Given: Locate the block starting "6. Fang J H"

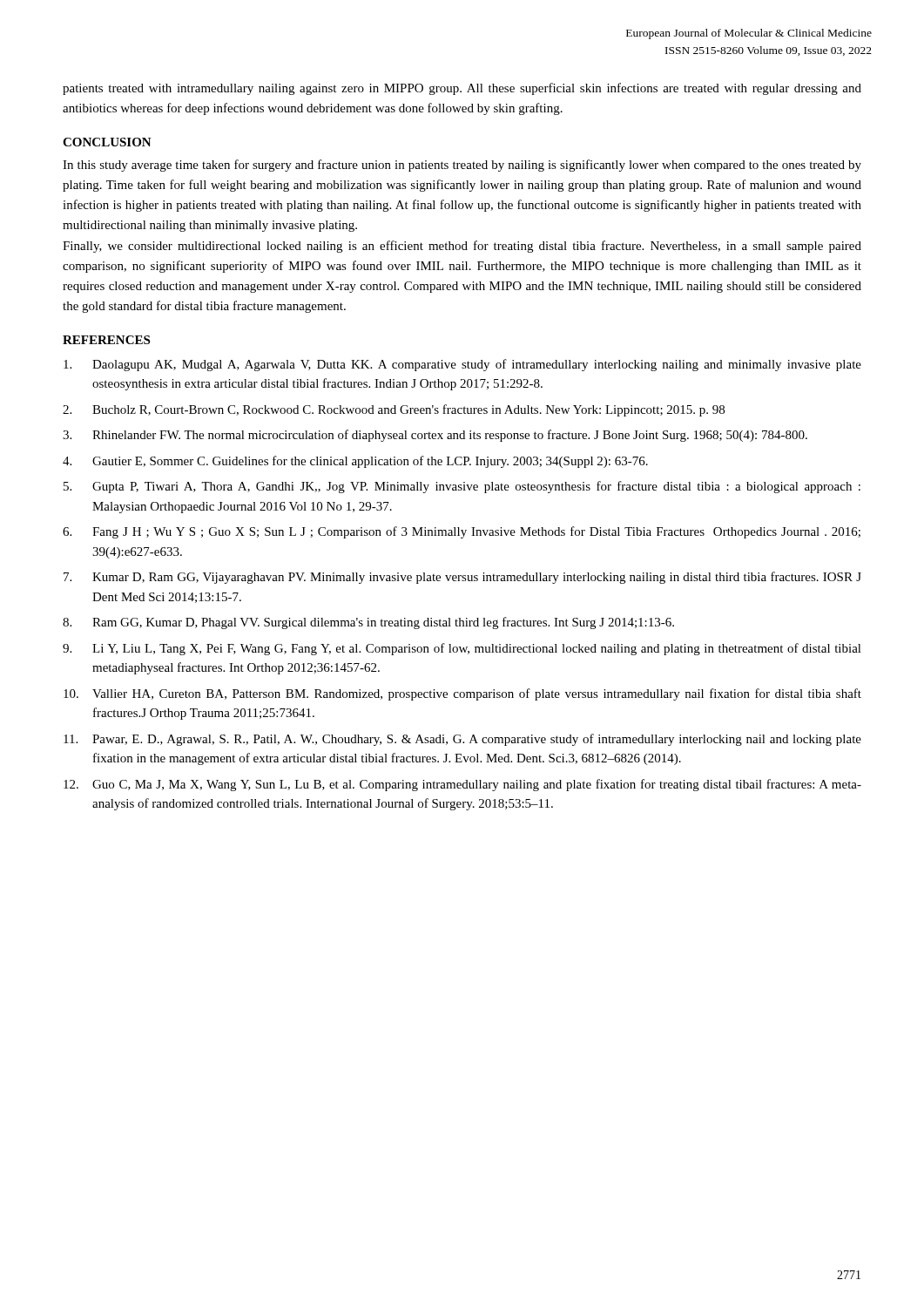Looking at the screenshot, I should [x=462, y=541].
